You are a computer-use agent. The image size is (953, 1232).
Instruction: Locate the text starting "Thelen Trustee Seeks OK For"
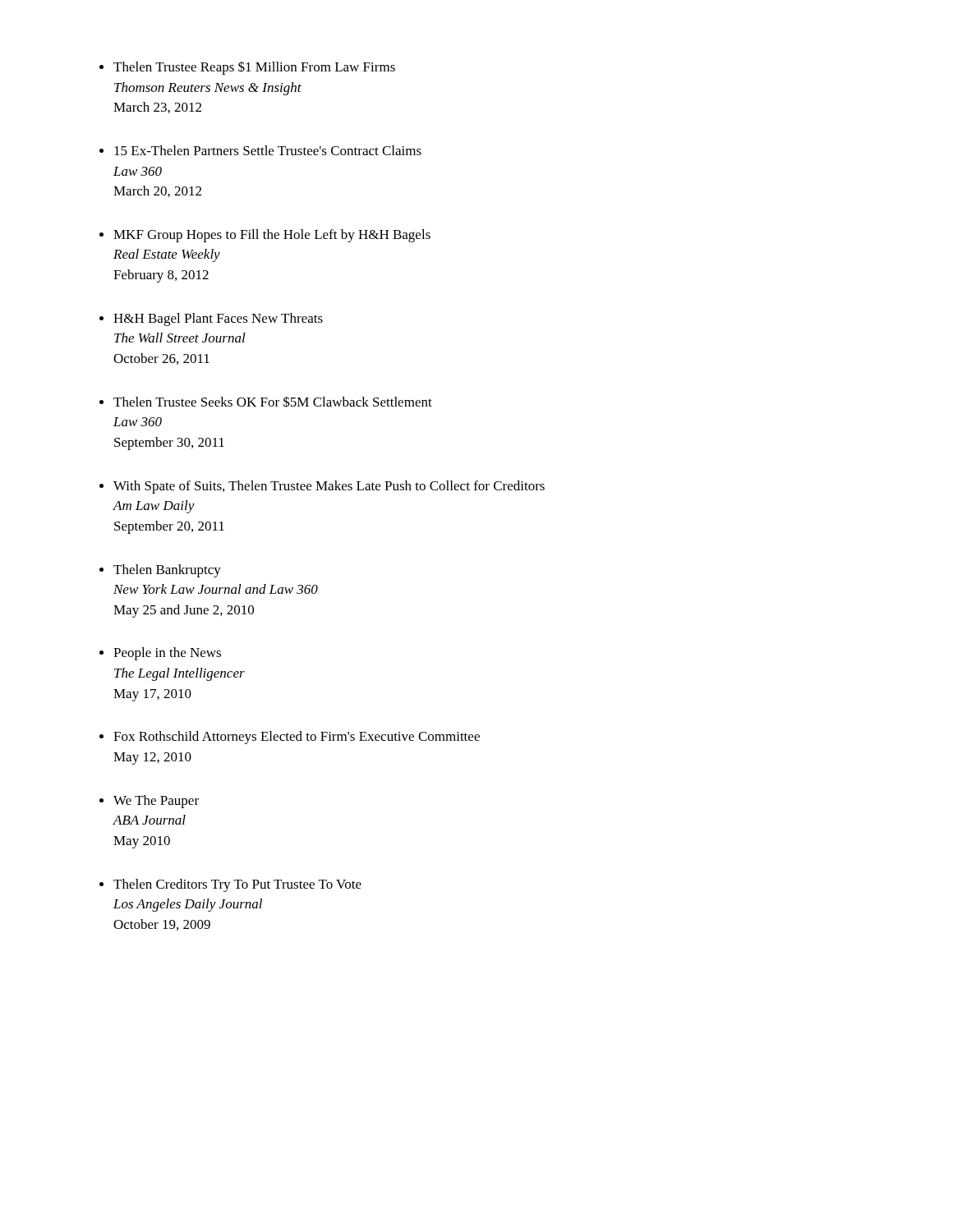(x=273, y=402)
